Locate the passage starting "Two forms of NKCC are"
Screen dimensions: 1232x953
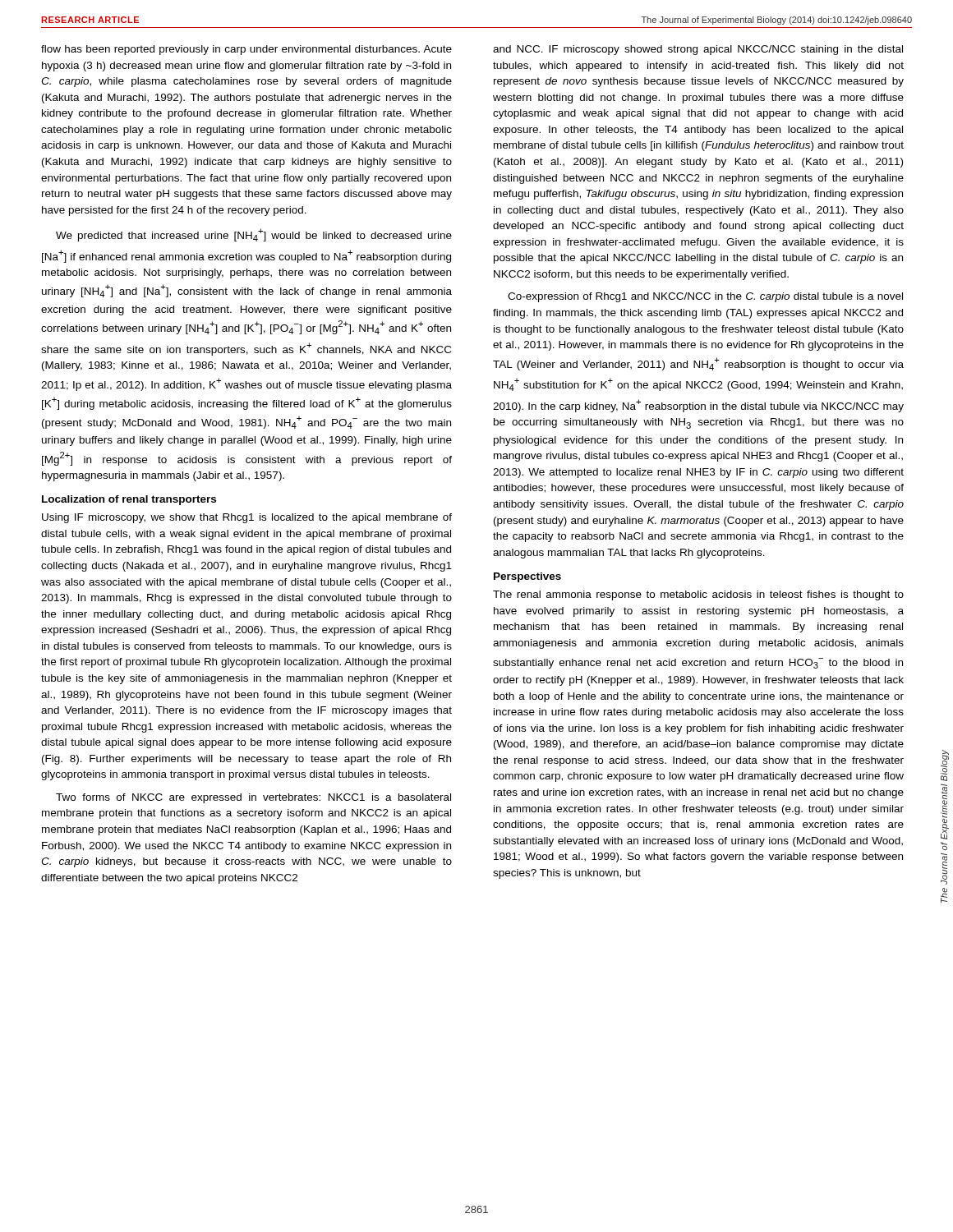[246, 837]
